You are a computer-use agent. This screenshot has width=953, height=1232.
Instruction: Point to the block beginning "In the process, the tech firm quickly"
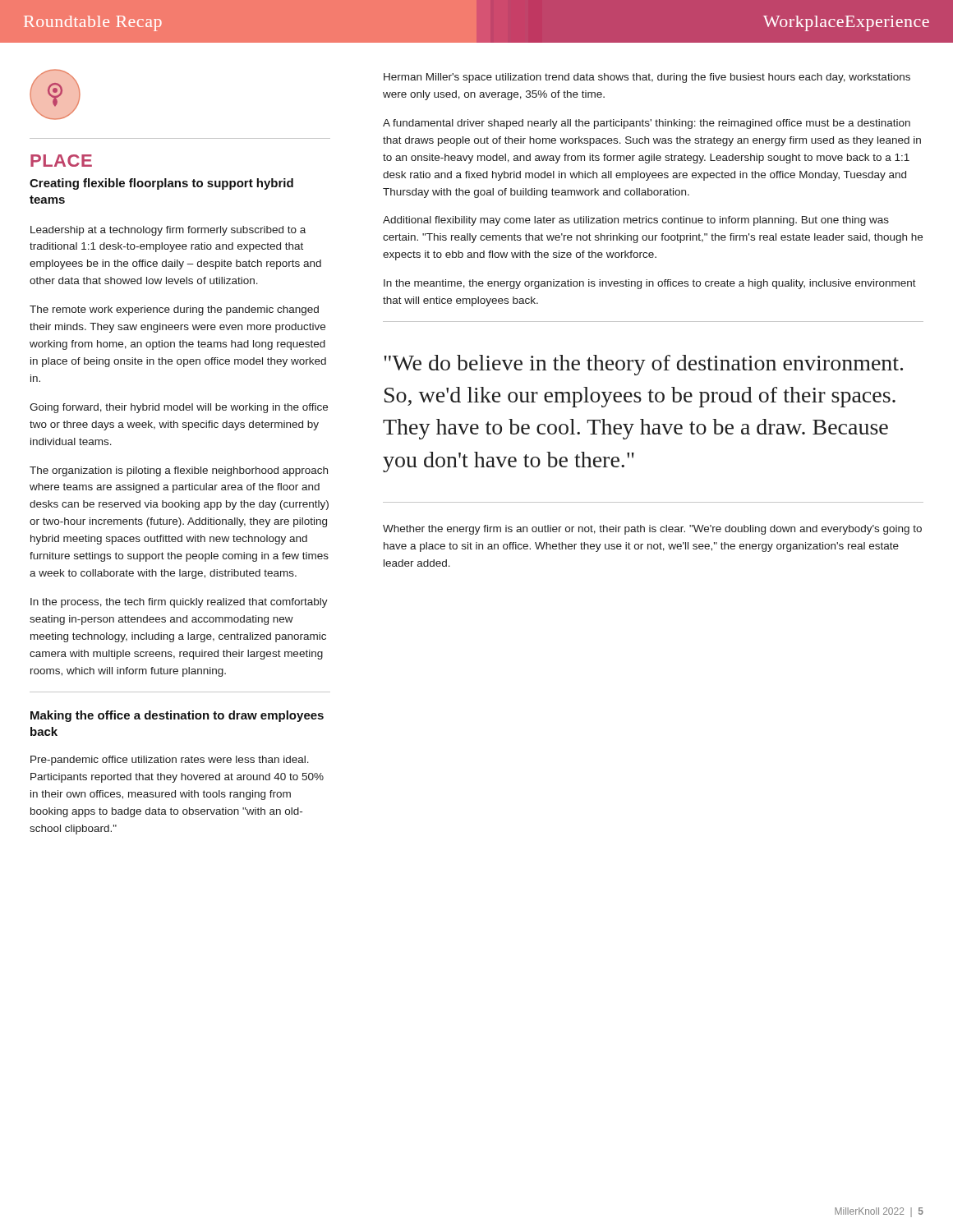click(x=178, y=636)
